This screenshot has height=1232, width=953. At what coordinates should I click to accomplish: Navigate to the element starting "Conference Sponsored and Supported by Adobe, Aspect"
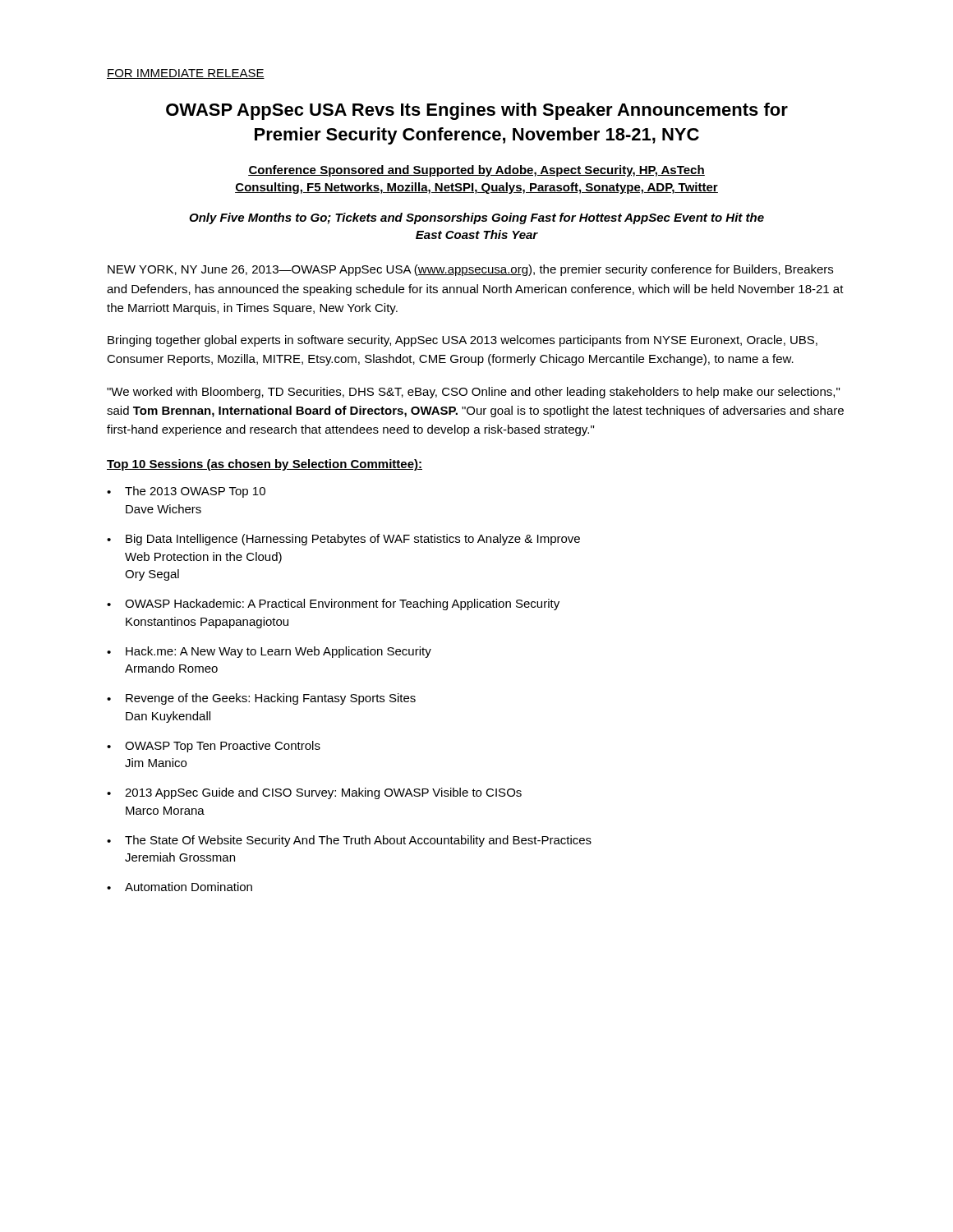[x=476, y=179]
